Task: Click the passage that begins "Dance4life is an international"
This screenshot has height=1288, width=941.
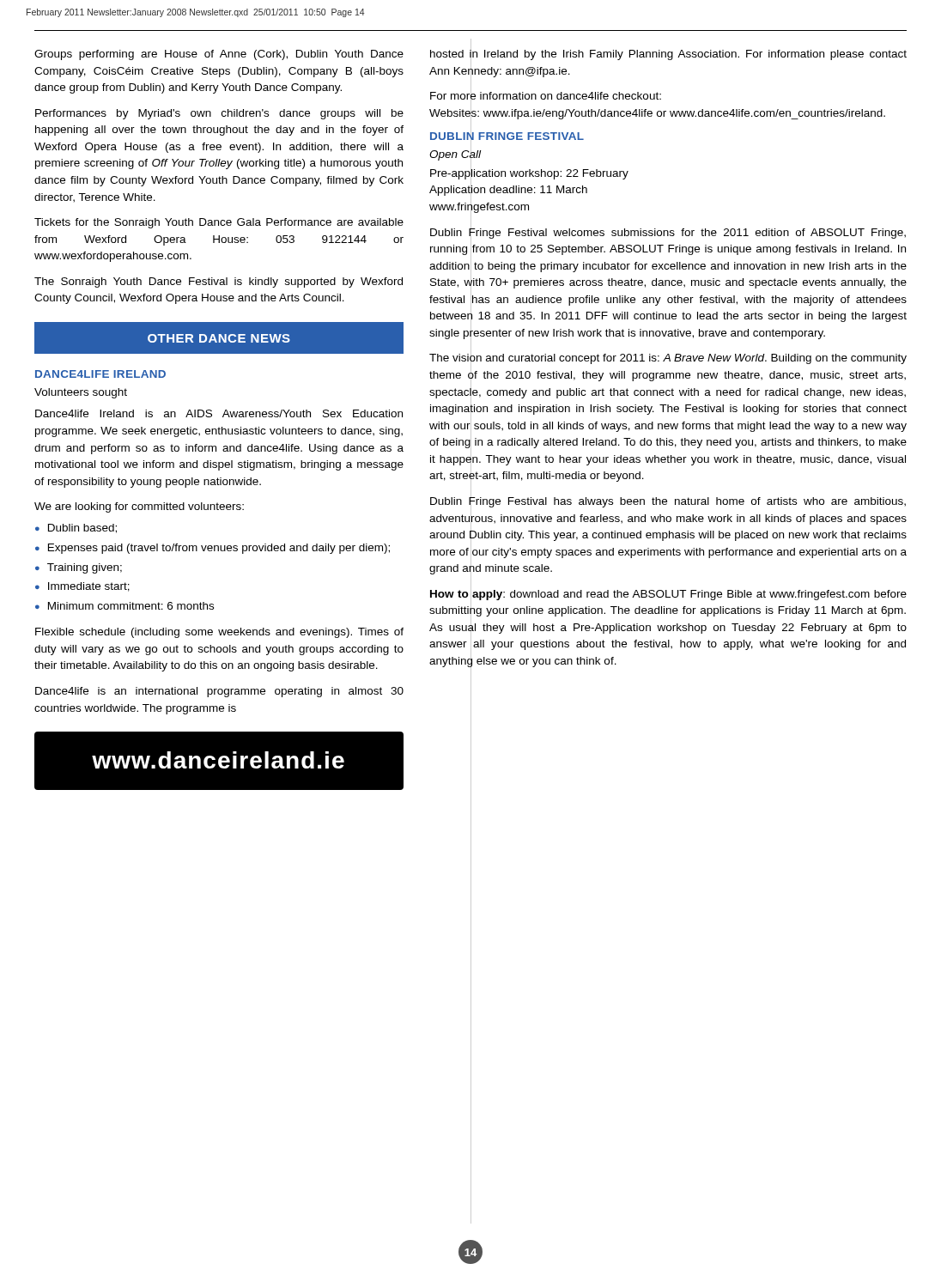Action: (219, 699)
